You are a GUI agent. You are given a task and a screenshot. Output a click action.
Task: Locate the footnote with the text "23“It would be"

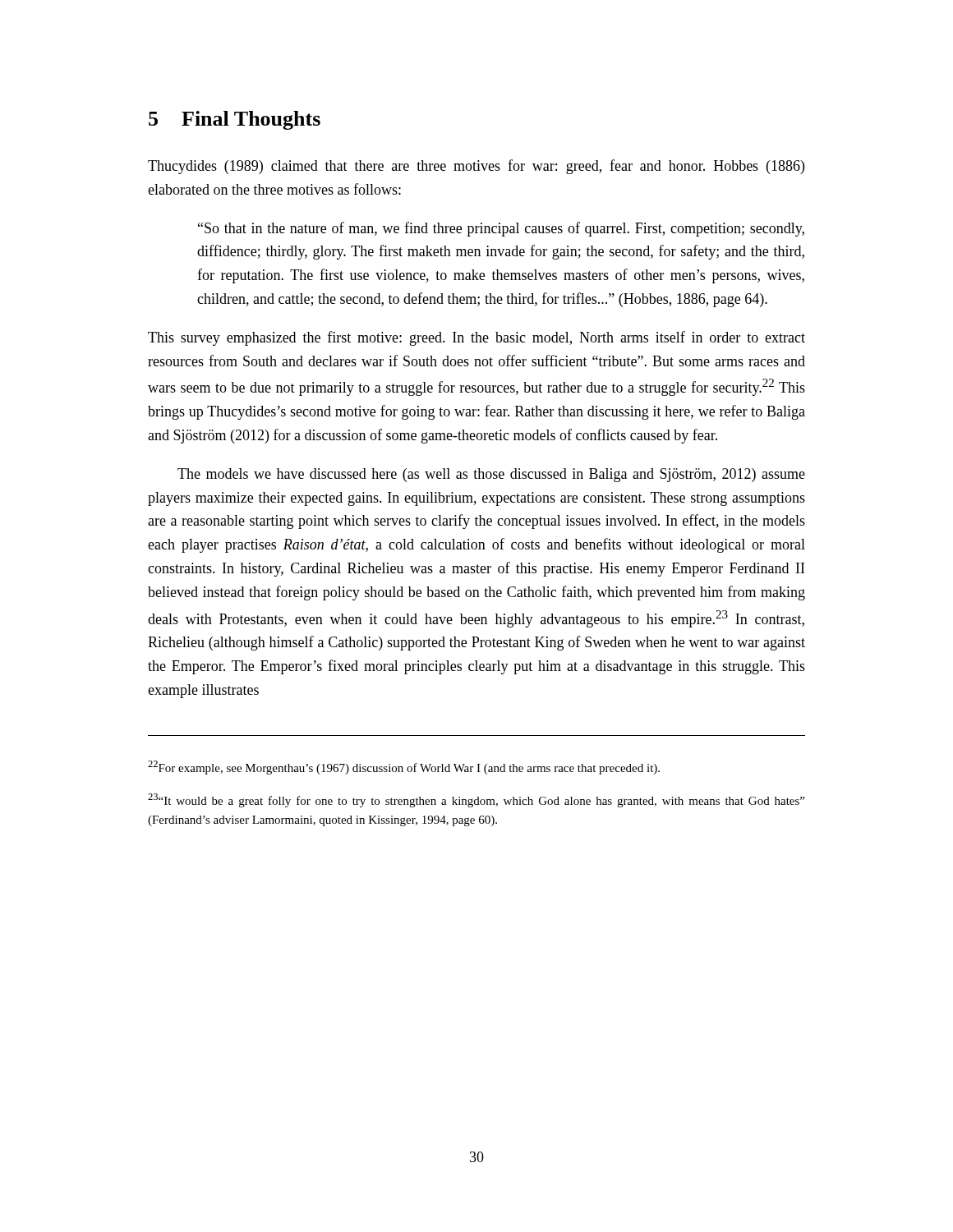(476, 809)
